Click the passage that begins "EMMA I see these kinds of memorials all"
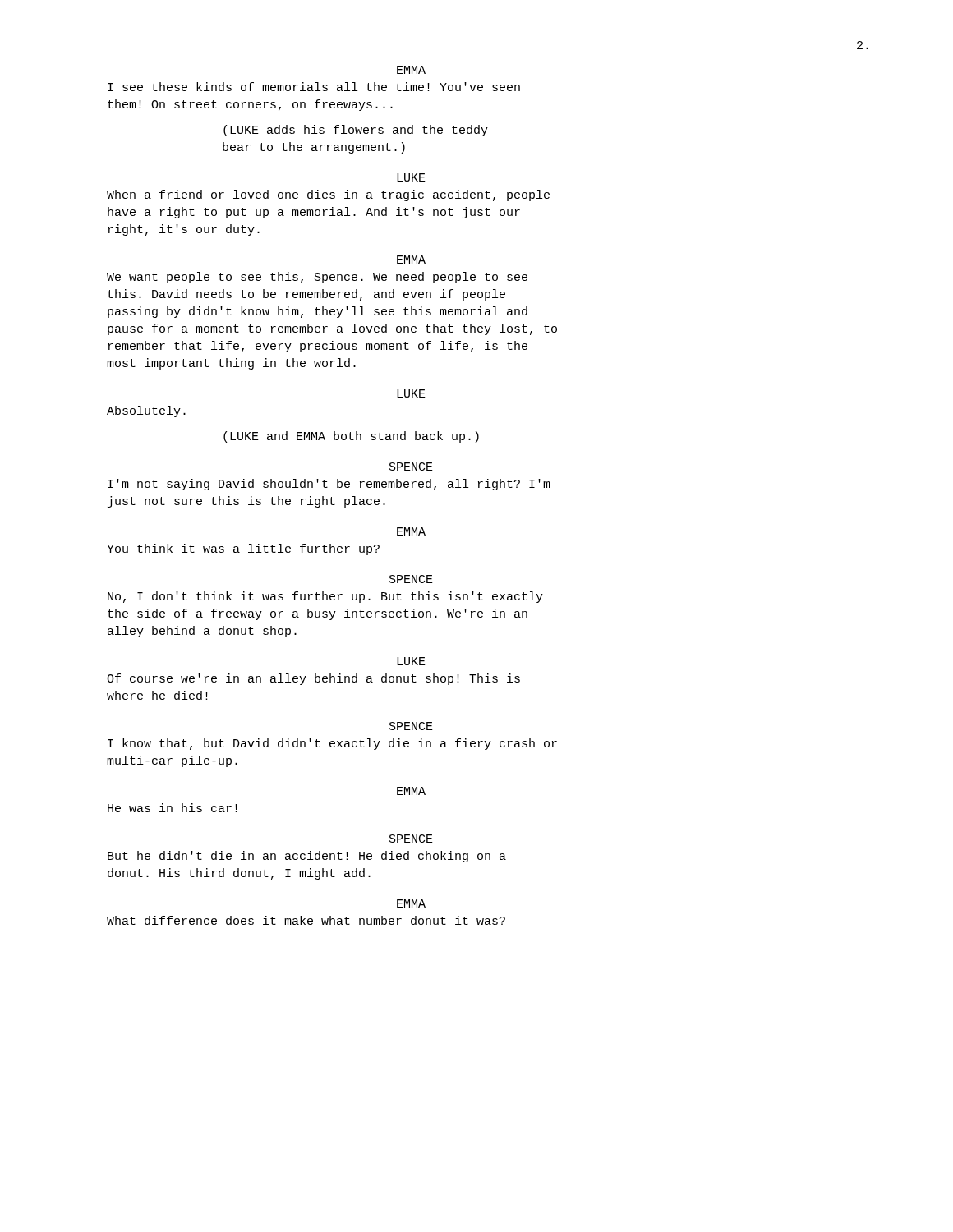 [x=411, y=89]
